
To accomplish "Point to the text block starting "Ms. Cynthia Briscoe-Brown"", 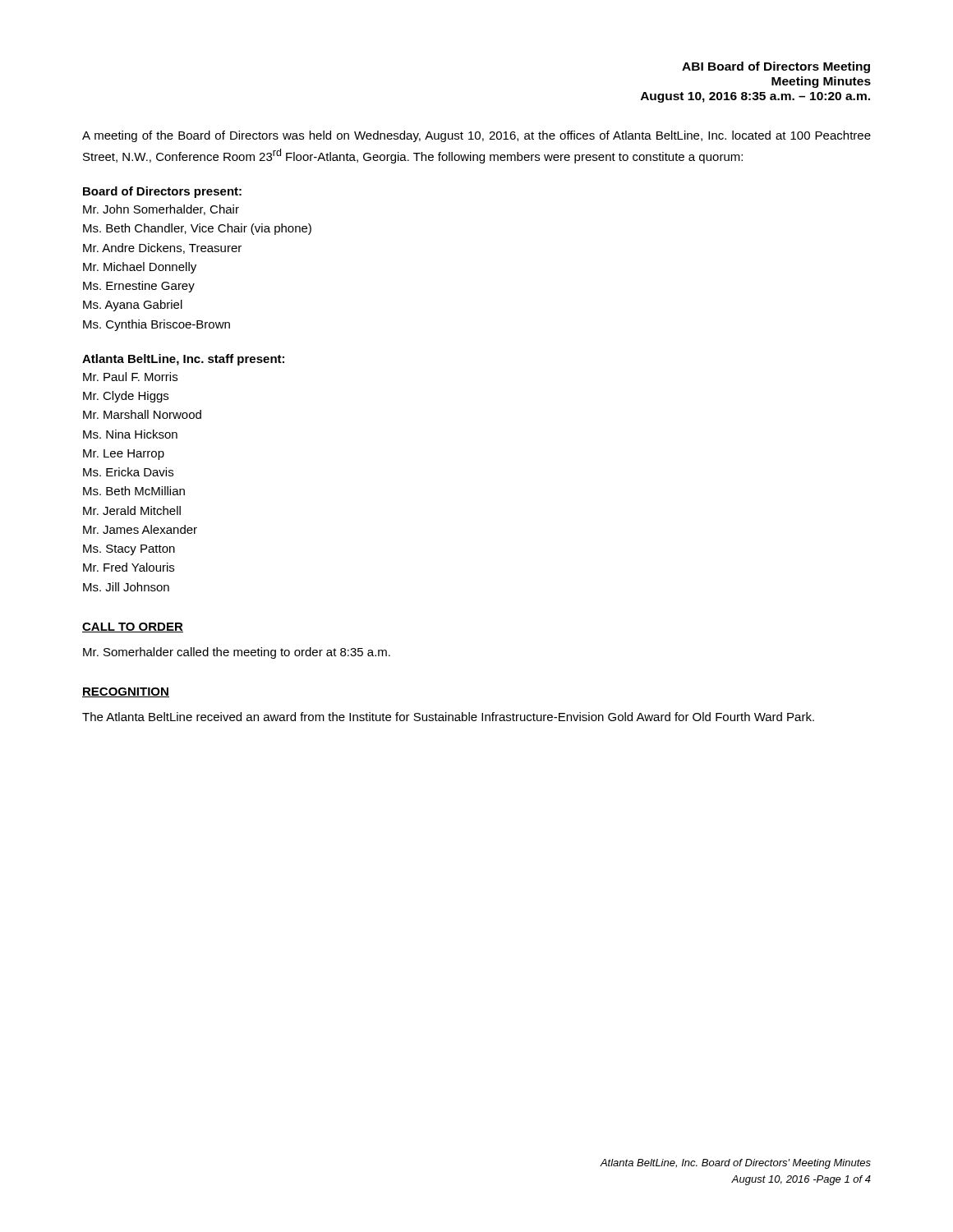I will (x=156, y=324).
